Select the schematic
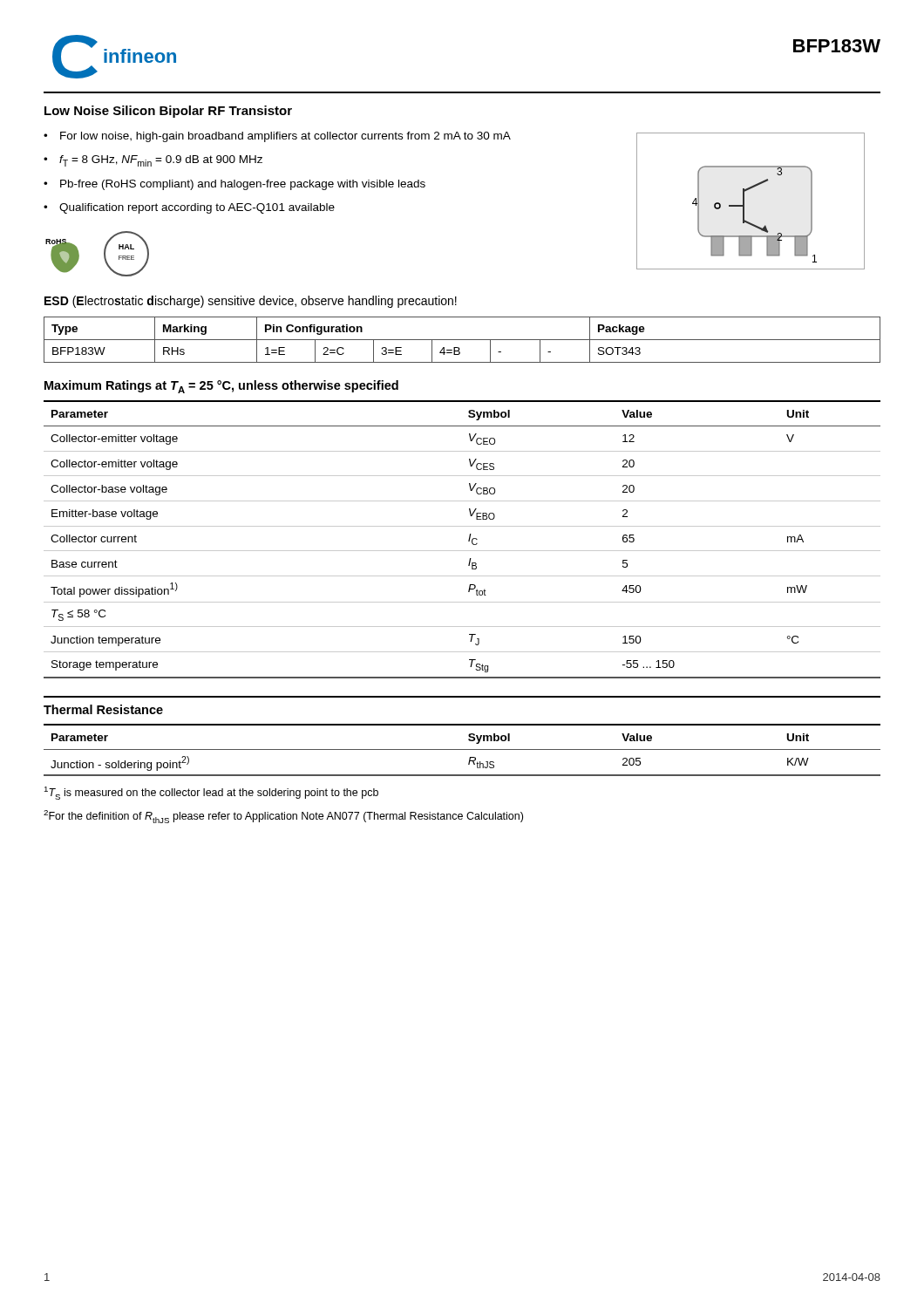Screen dimensions: 1308x924 tap(751, 201)
